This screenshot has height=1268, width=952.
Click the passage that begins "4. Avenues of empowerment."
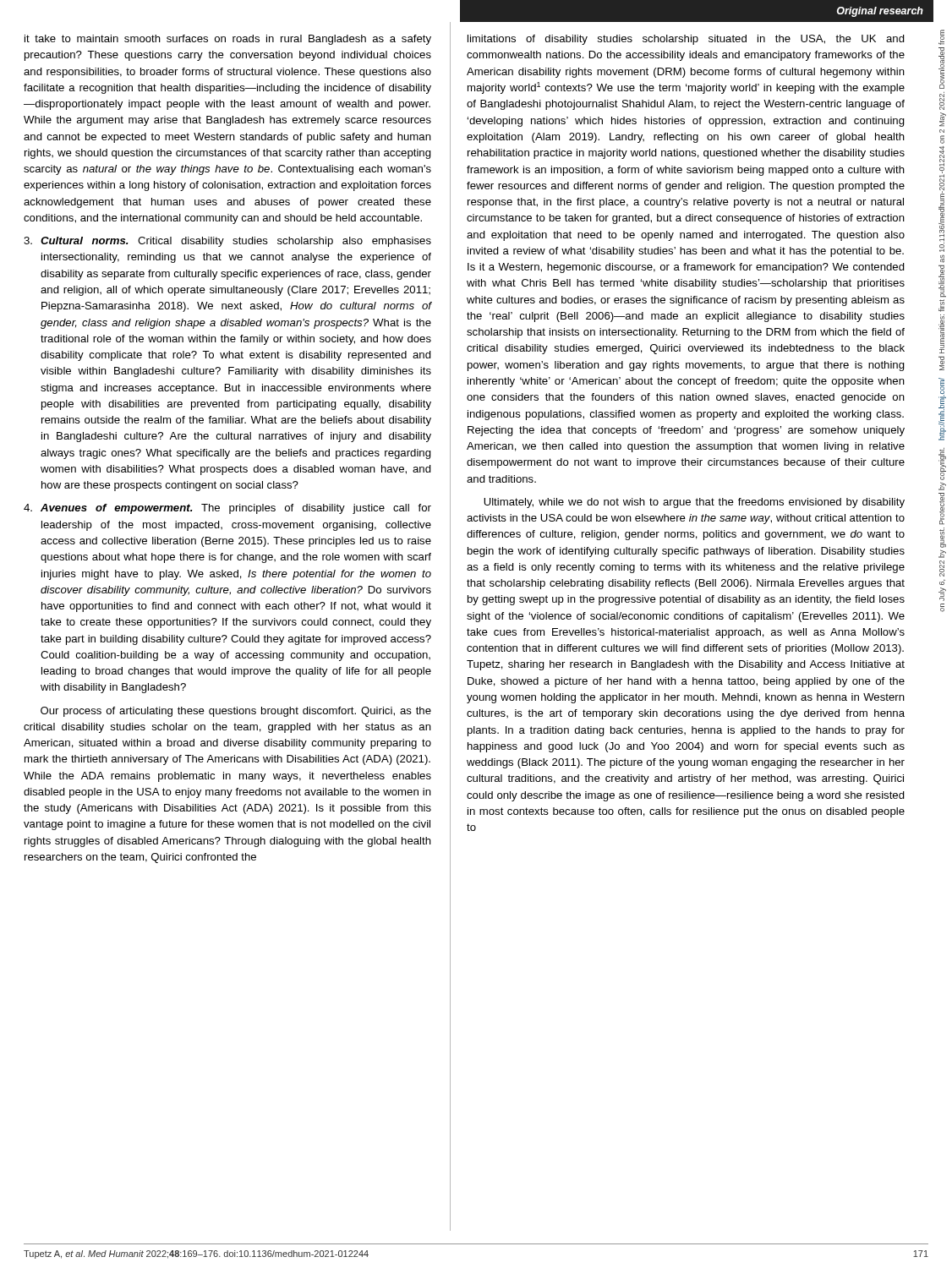[227, 598]
